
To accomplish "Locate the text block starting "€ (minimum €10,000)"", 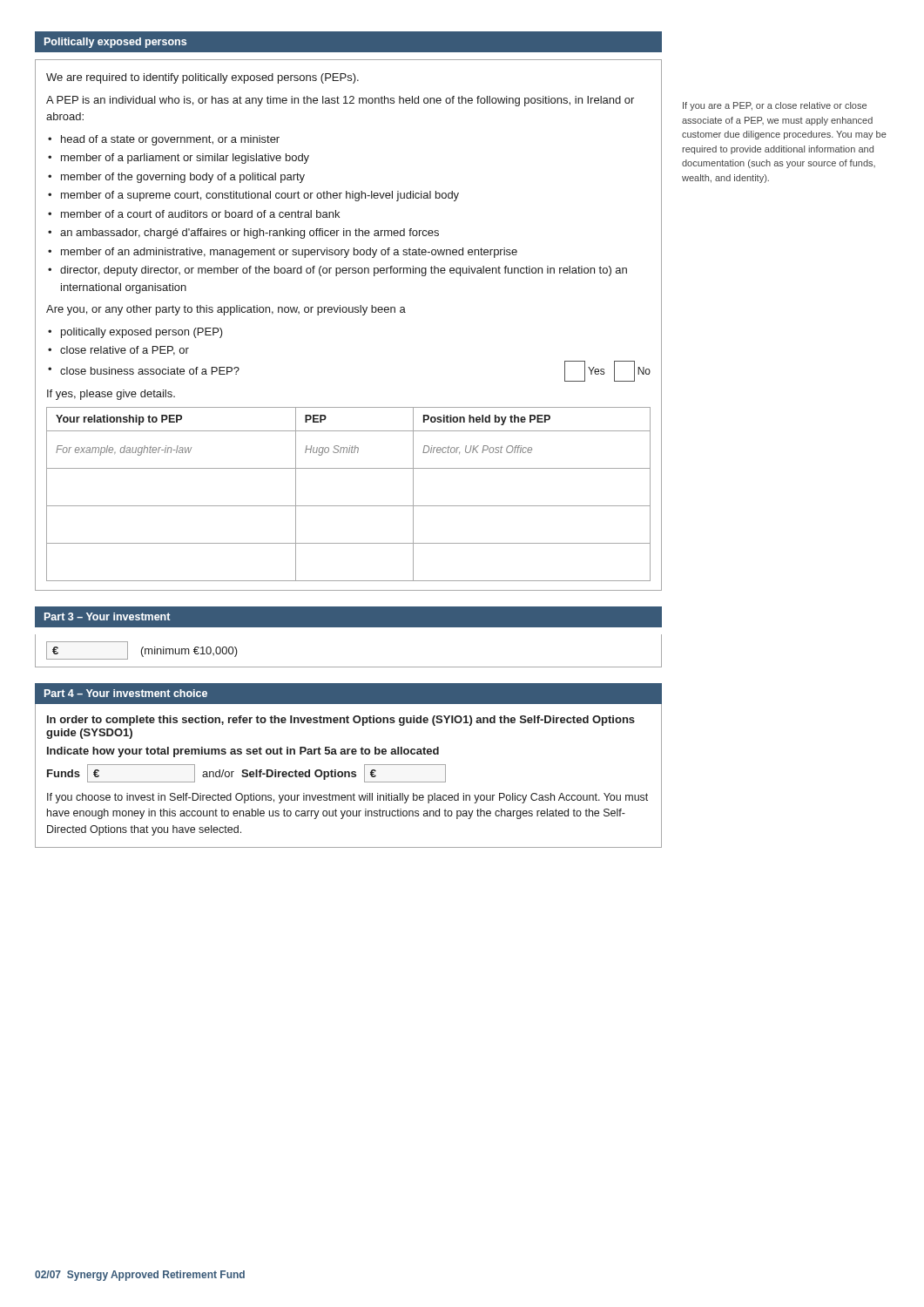I will (x=142, y=650).
